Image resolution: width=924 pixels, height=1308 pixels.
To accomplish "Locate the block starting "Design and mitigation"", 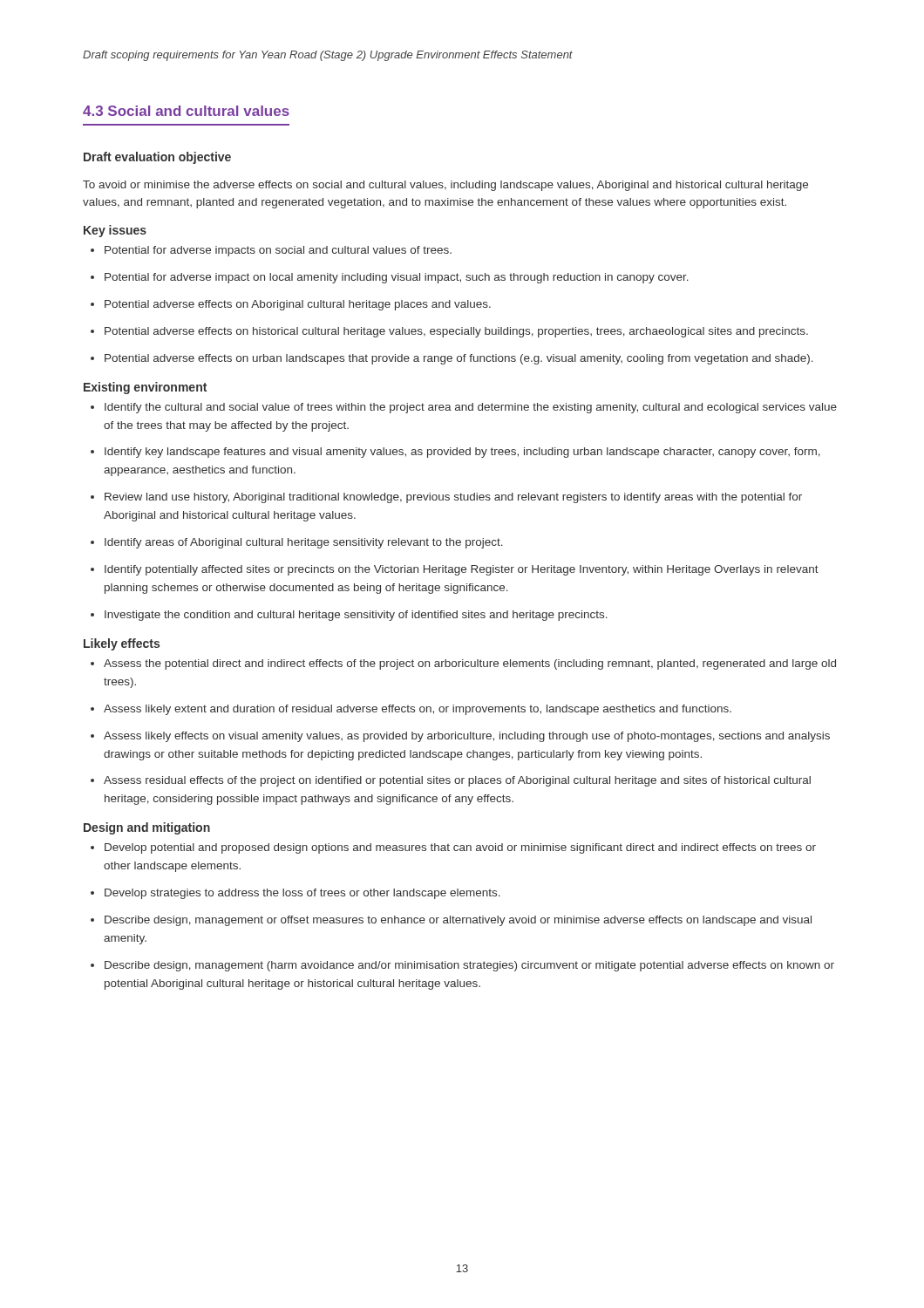I will coord(147,828).
